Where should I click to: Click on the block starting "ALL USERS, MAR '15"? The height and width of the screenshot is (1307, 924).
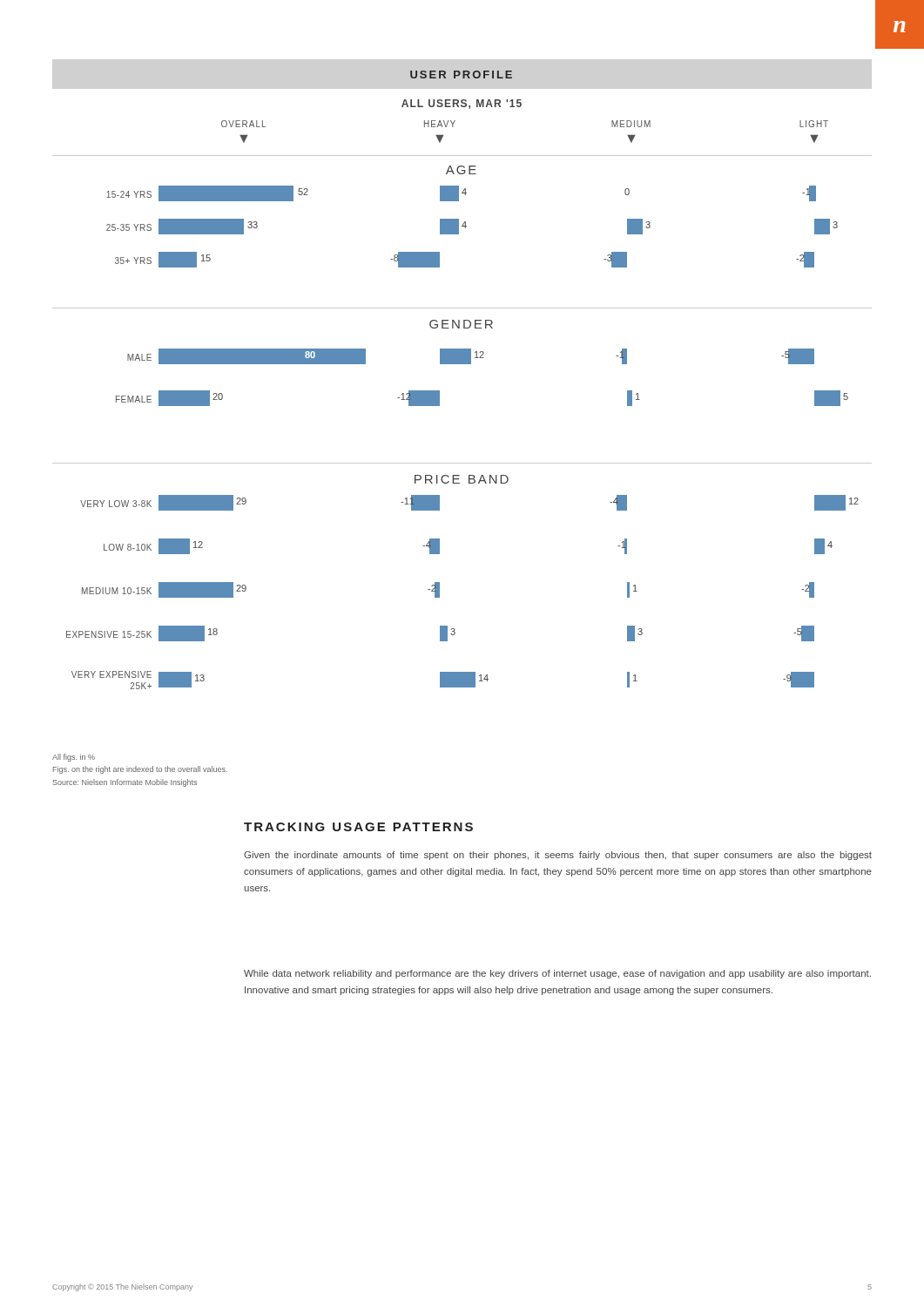(462, 104)
